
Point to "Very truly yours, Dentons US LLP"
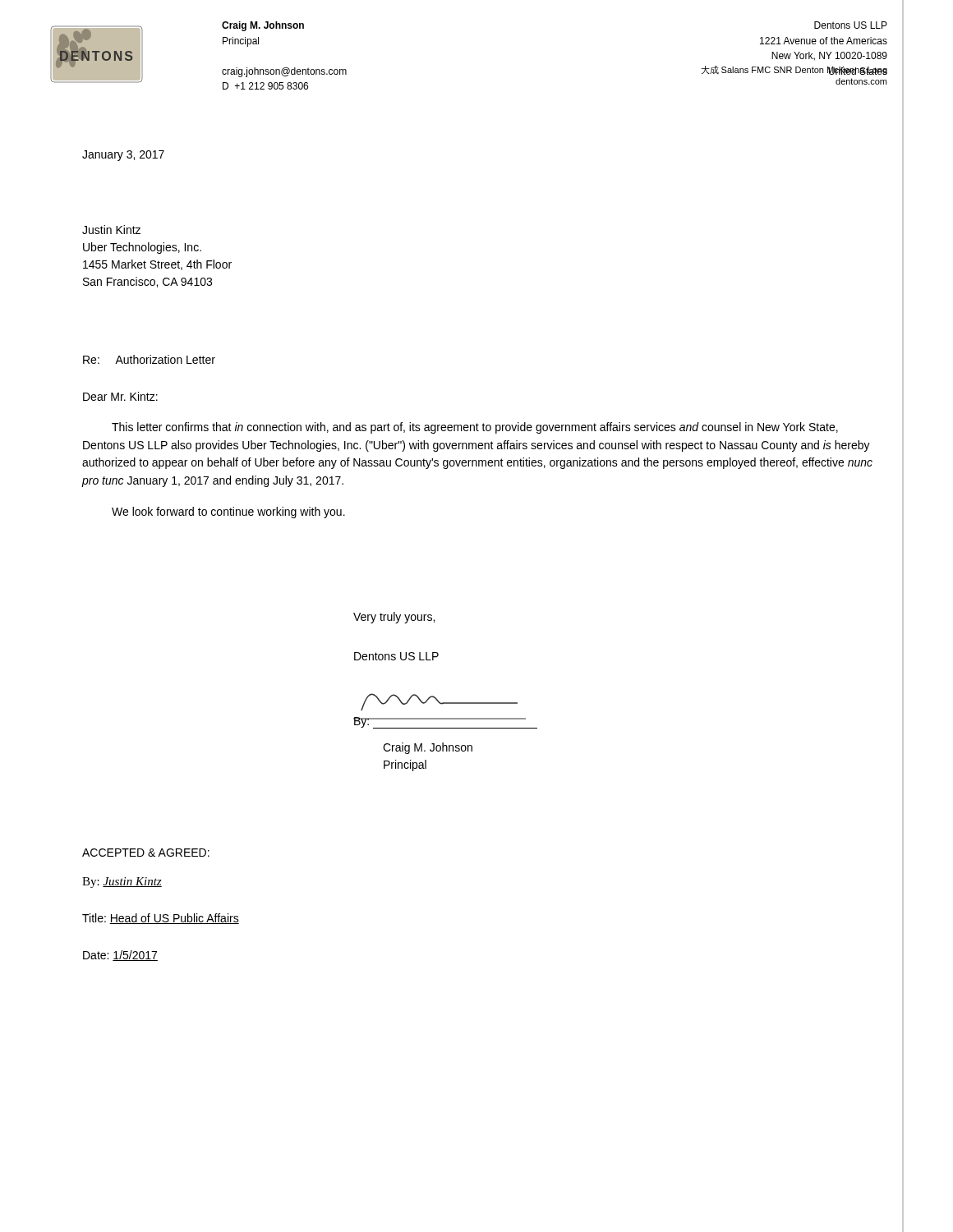[394, 618]
